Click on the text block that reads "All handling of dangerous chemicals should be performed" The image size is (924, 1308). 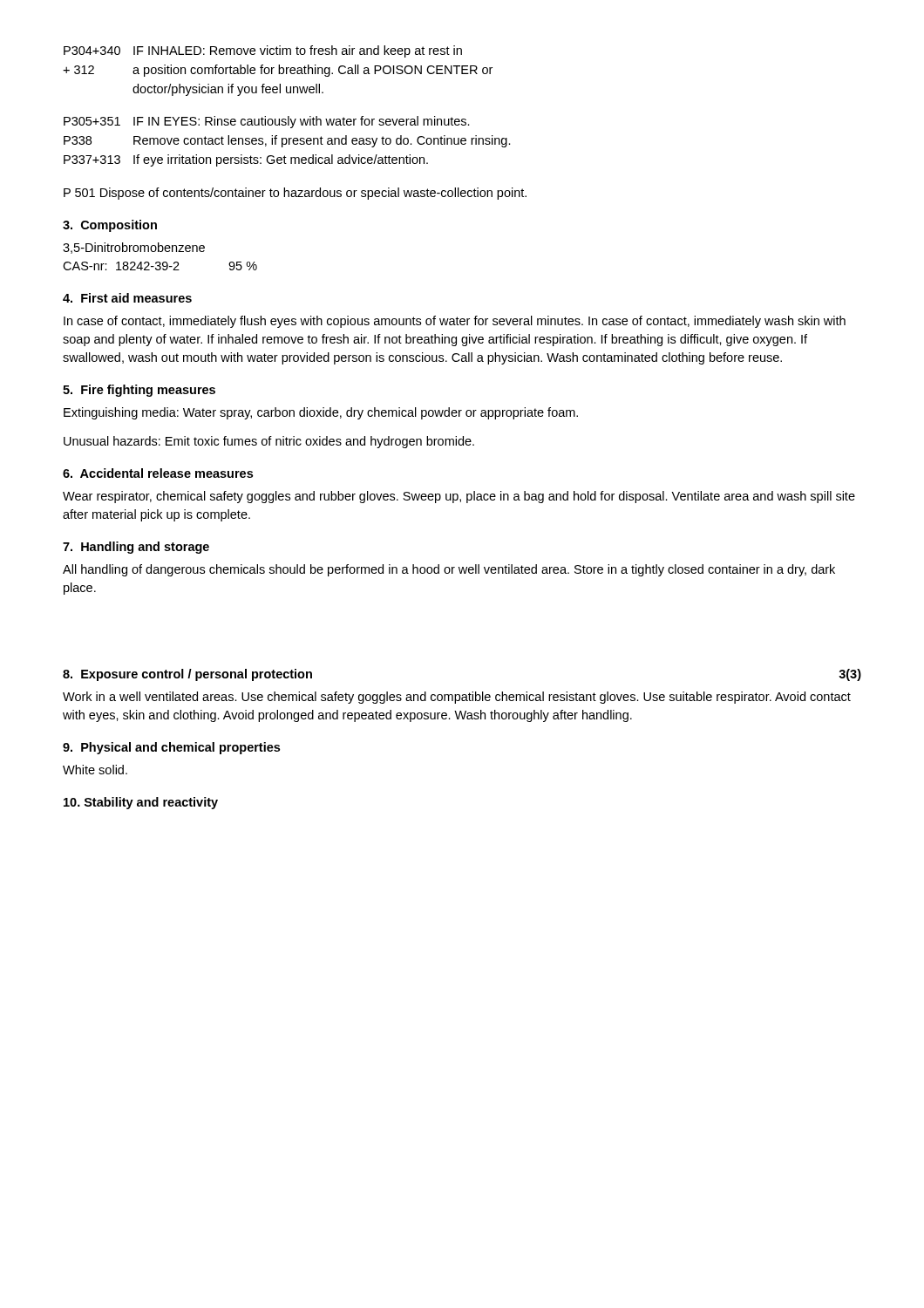click(449, 578)
